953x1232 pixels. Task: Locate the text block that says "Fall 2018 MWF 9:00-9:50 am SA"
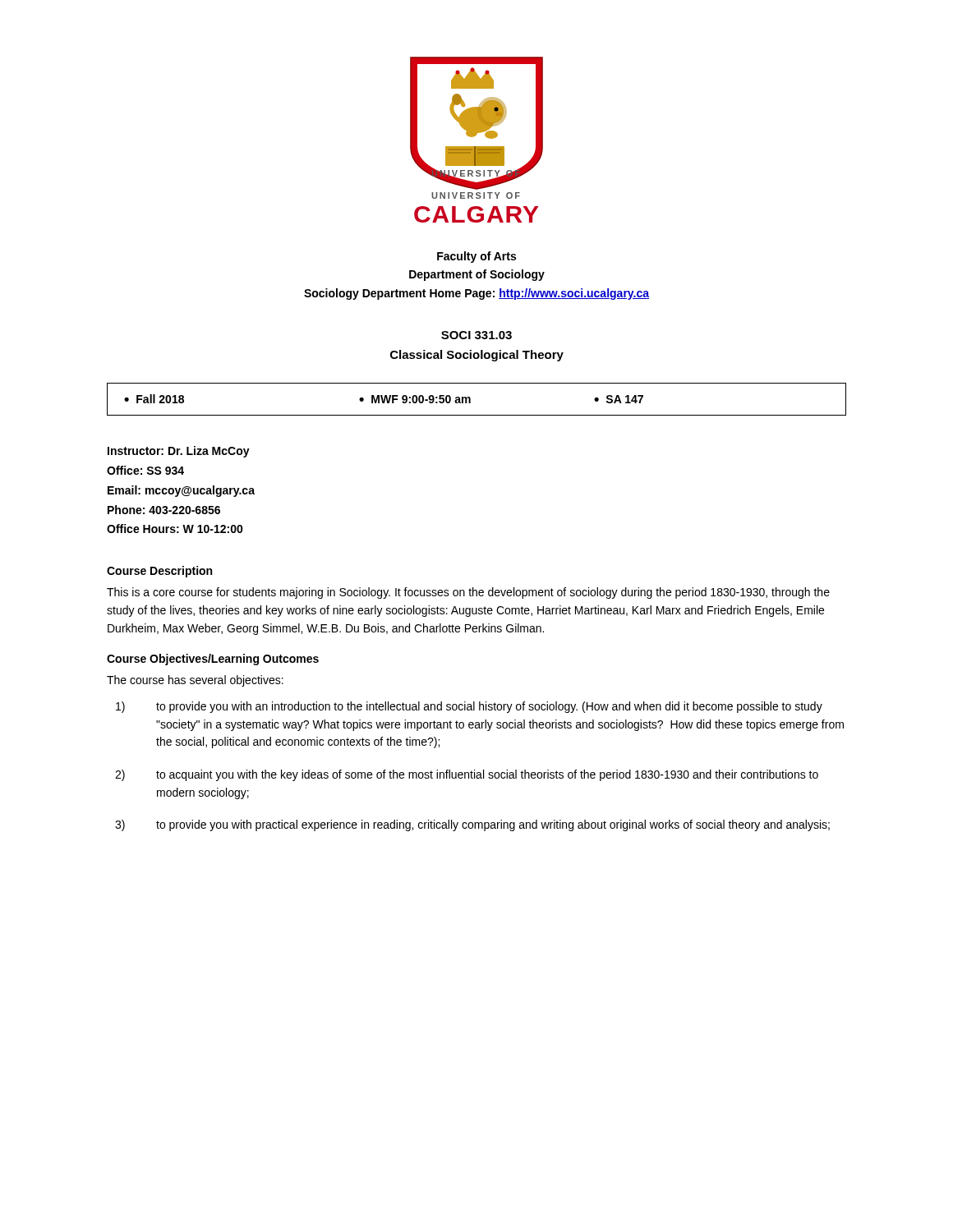point(476,399)
